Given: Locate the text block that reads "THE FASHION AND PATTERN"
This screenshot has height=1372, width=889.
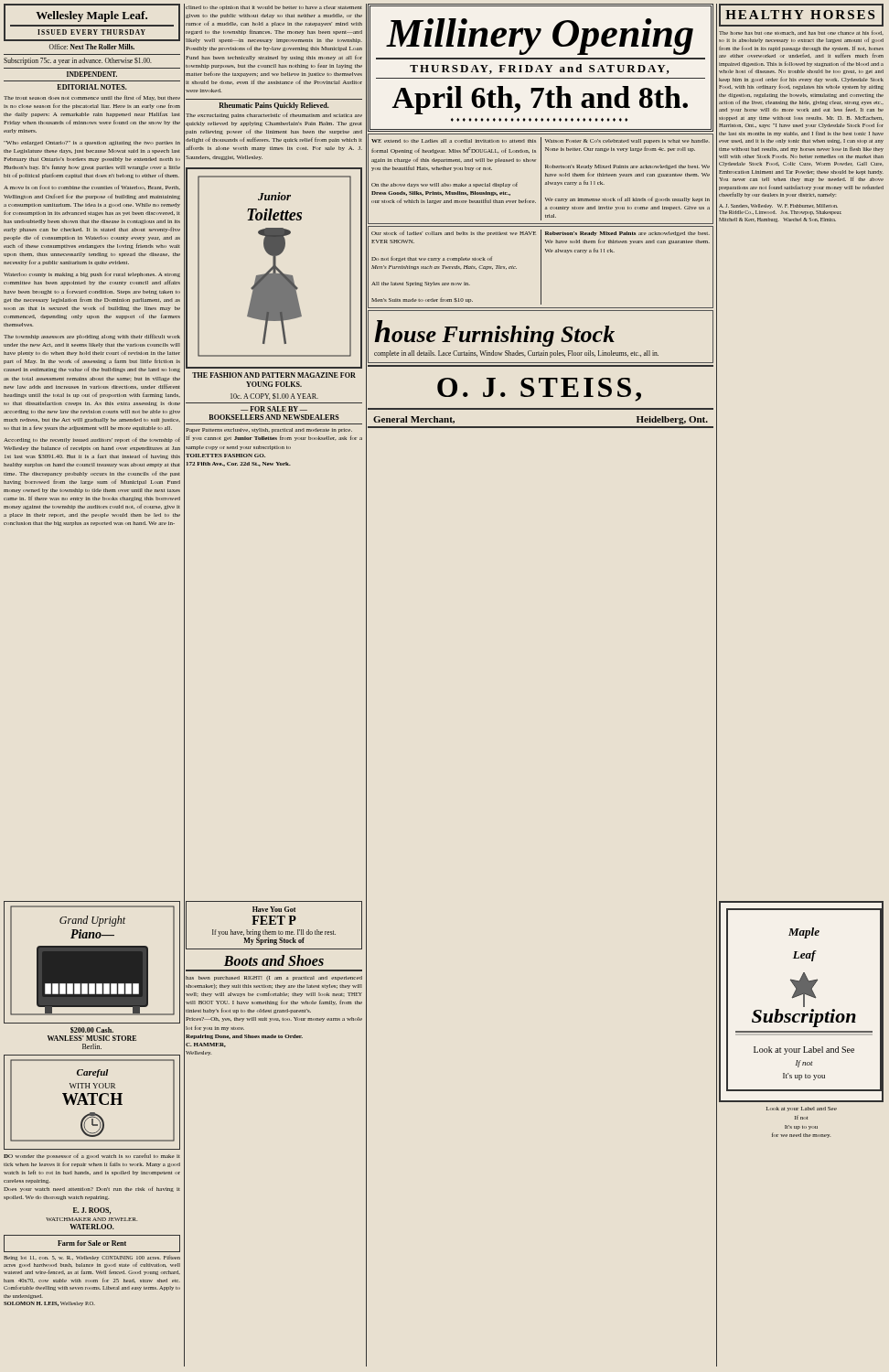Looking at the screenshot, I should pos(274,380).
